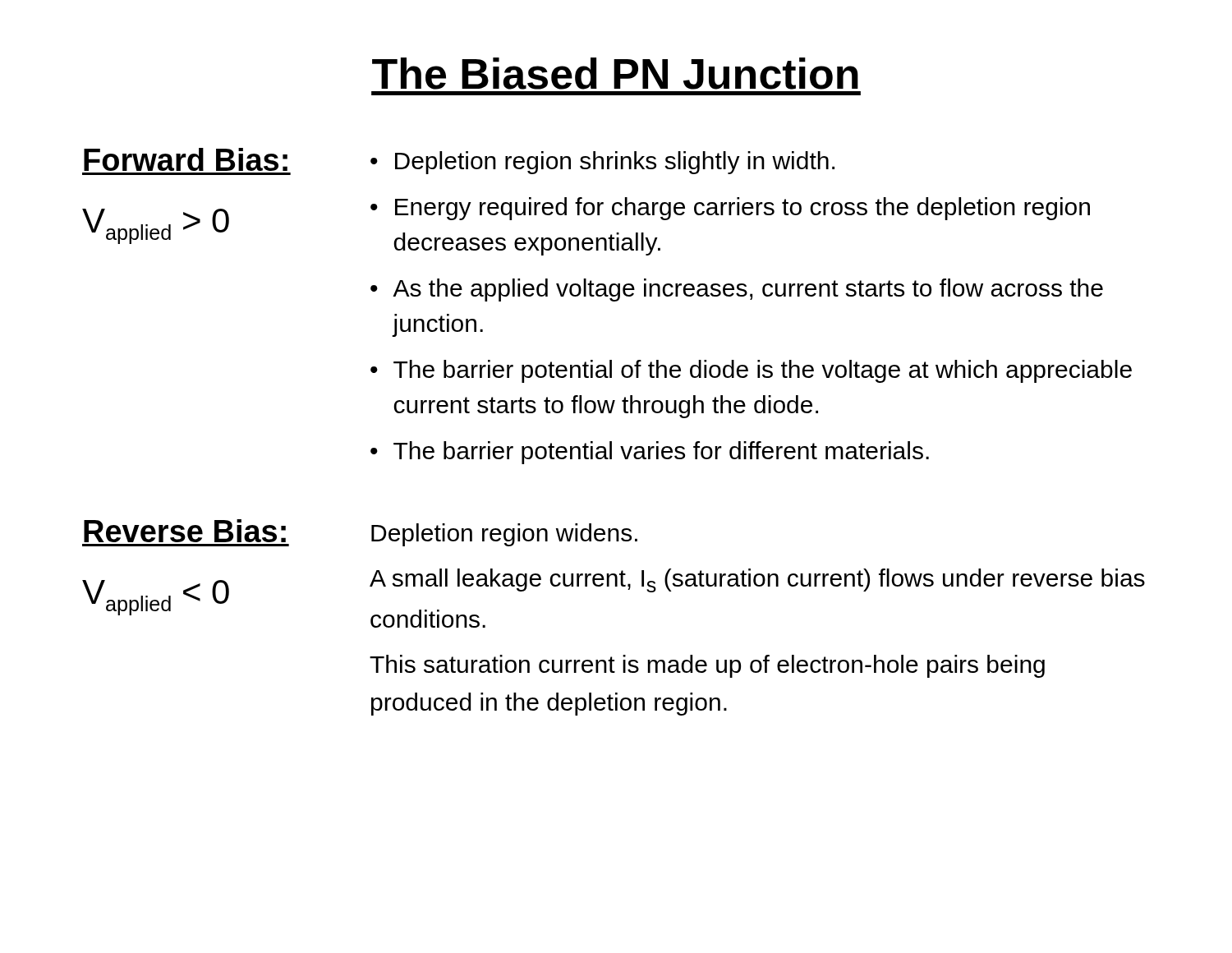Image resolution: width=1232 pixels, height=953 pixels.
Task: Locate the element starting "The Biased PN"
Action: [x=616, y=74]
